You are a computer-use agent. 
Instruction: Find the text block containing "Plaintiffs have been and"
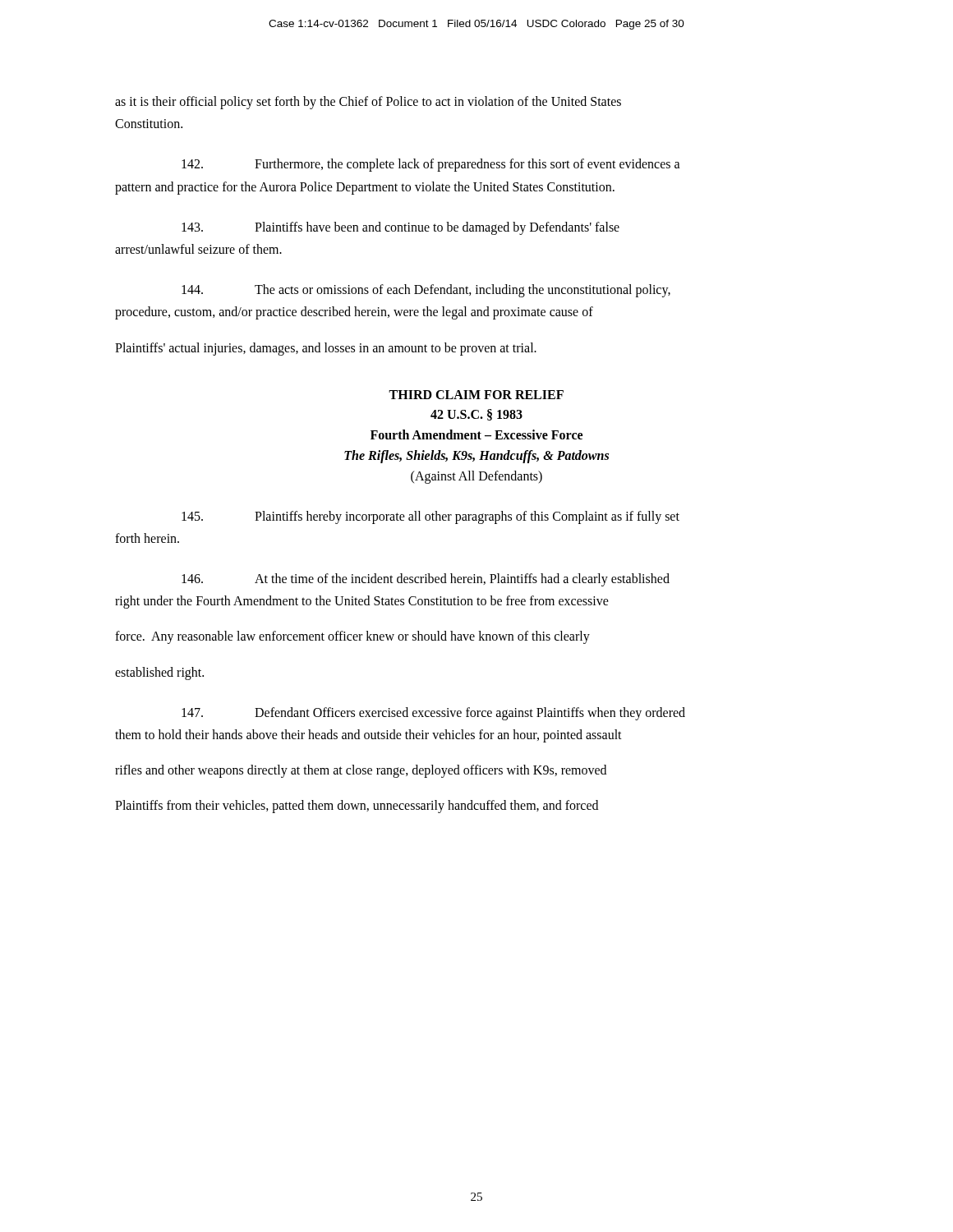click(x=476, y=238)
